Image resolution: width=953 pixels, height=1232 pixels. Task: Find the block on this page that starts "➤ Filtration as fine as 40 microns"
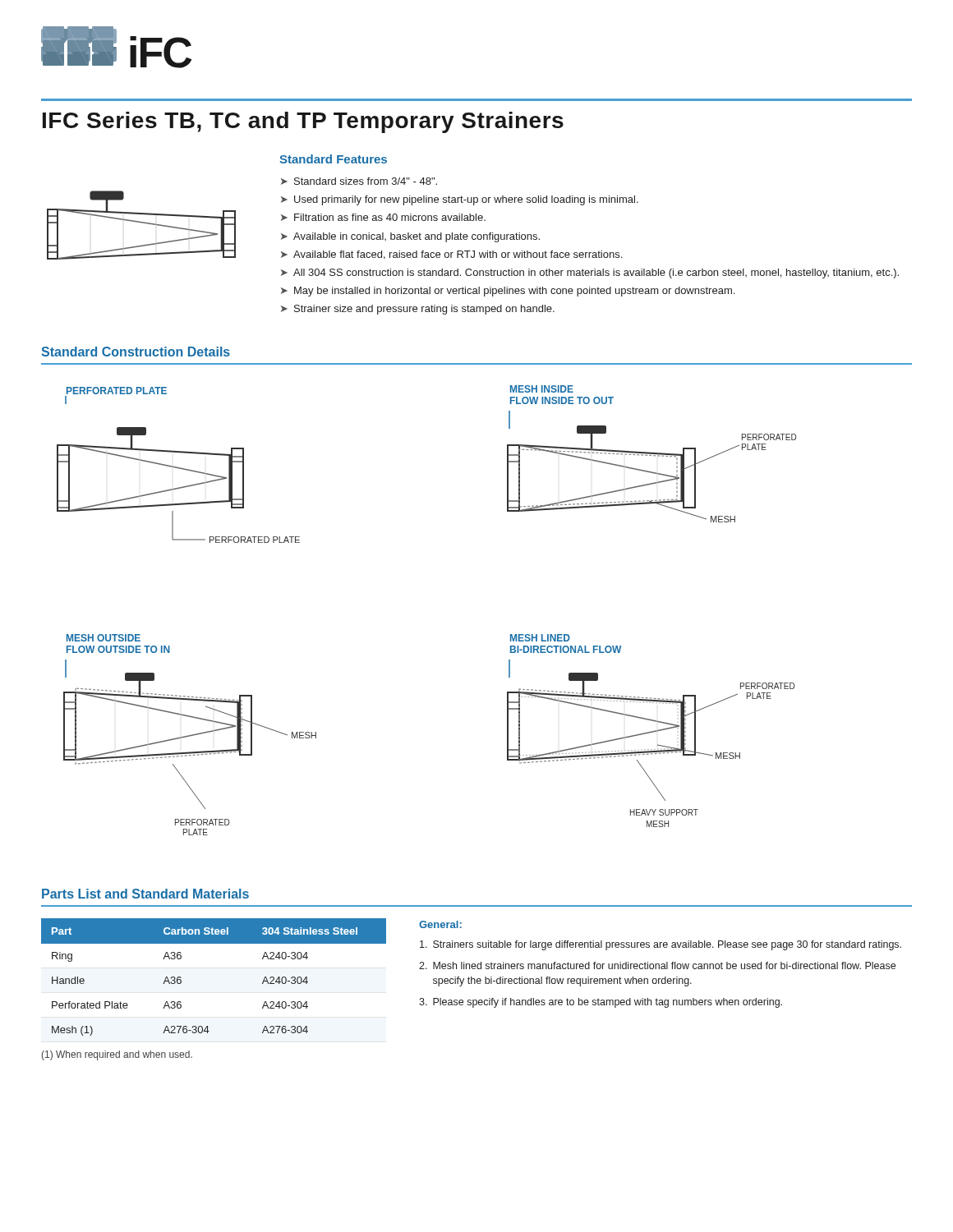point(383,218)
